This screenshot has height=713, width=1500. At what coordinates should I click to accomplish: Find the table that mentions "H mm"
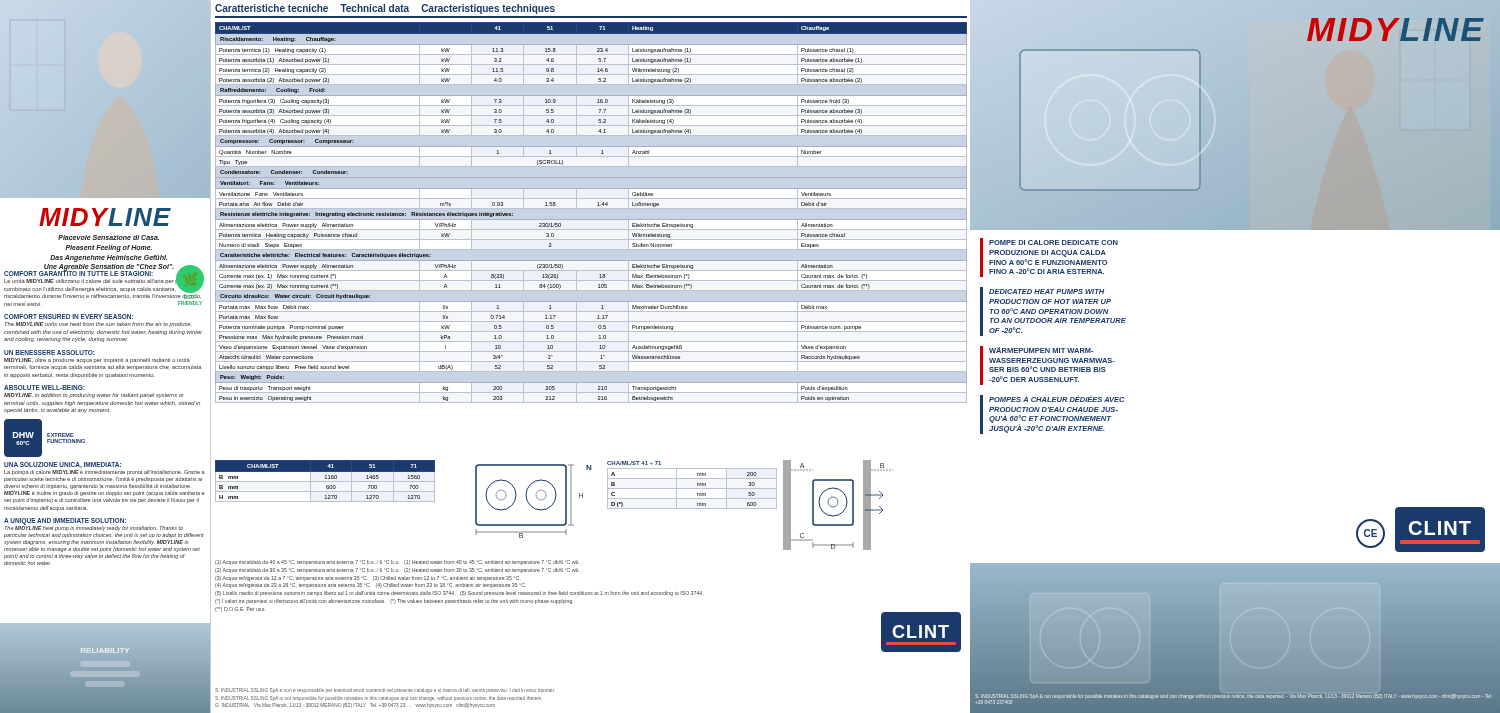point(325,506)
